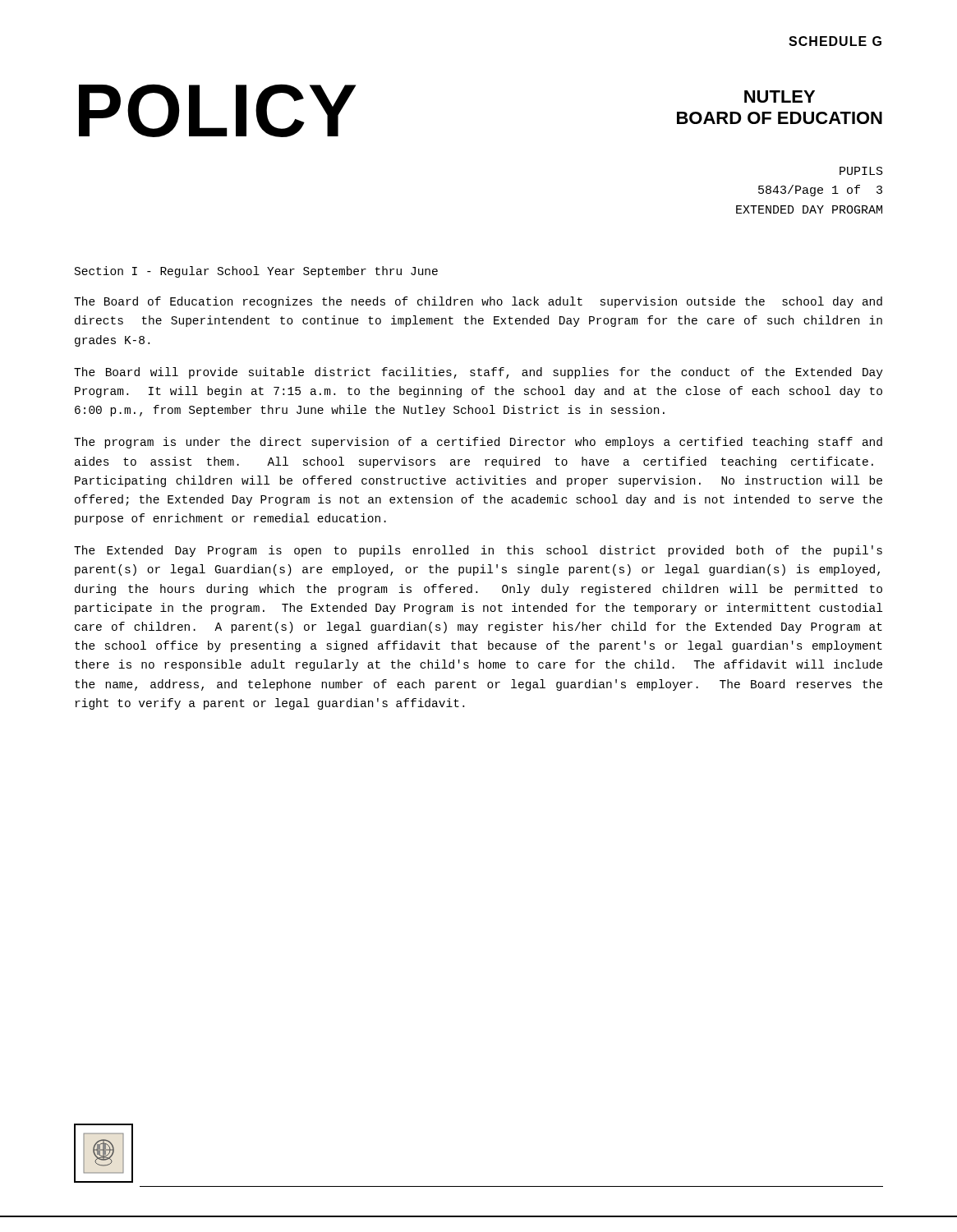Click the passage that begins "The Extended Day Program is open to"
Viewport: 957px width, 1232px height.
(478, 628)
